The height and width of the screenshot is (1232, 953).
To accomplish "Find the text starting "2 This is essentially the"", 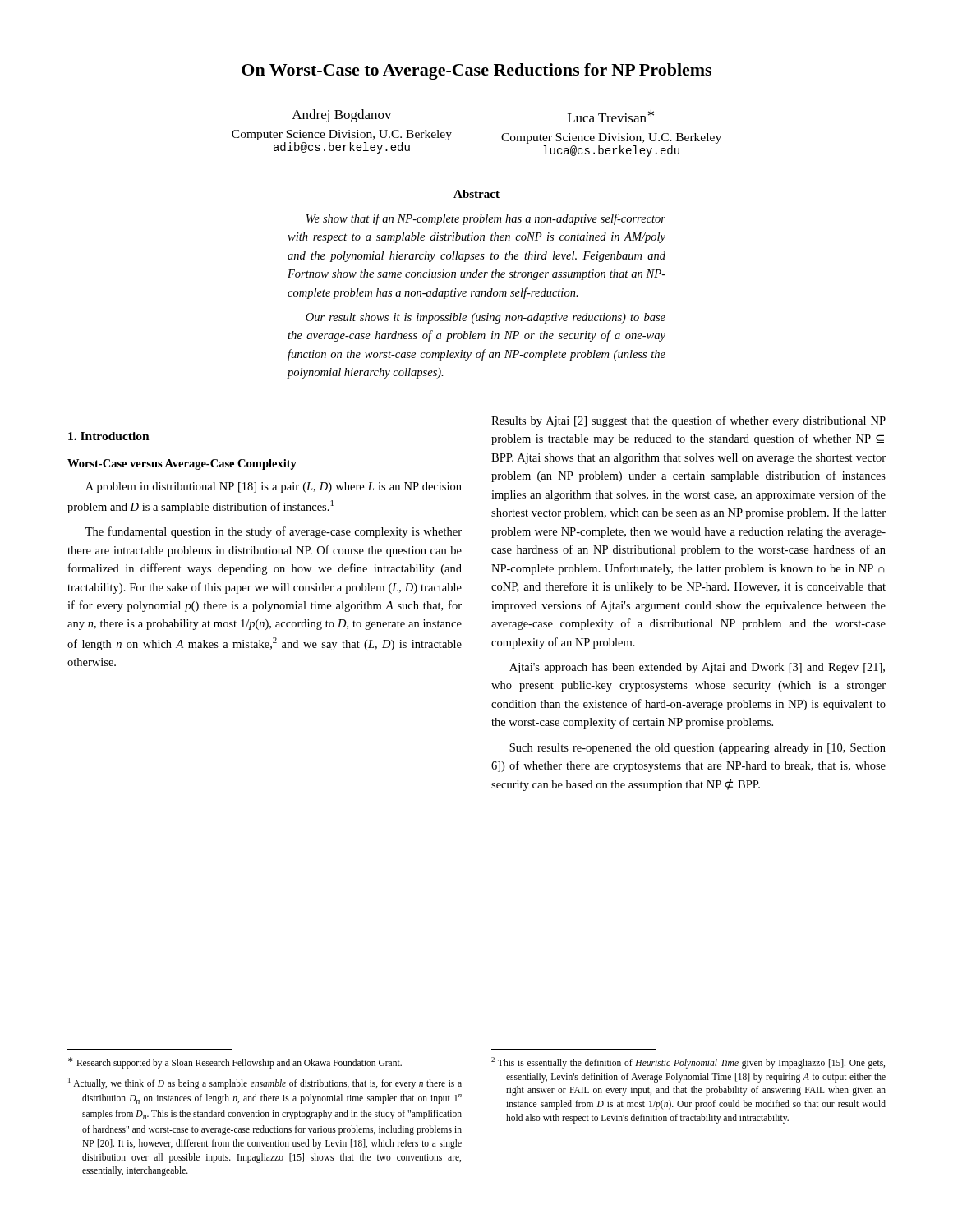I will 688,1090.
